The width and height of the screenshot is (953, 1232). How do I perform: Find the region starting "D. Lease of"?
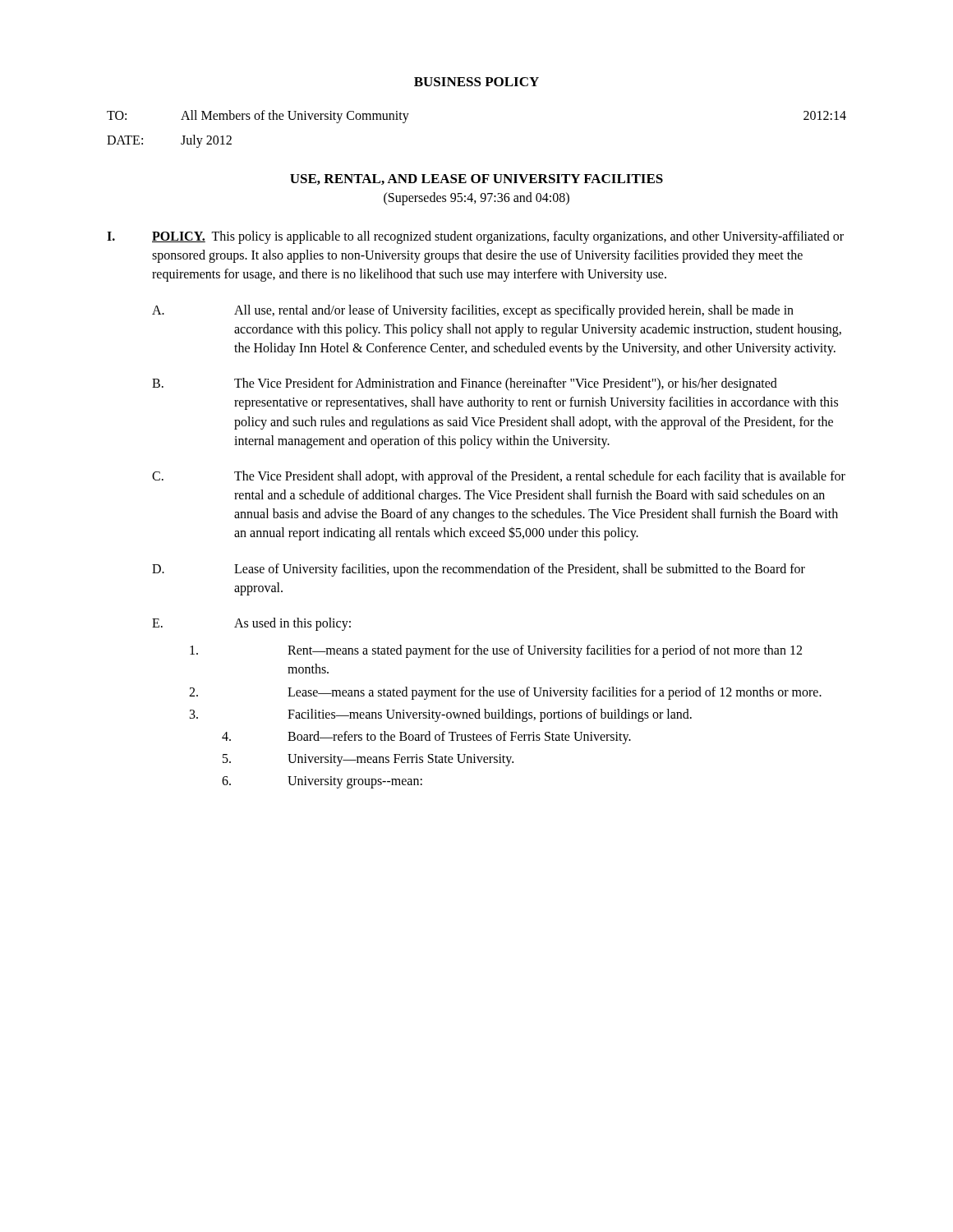pyautogui.click(x=476, y=578)
